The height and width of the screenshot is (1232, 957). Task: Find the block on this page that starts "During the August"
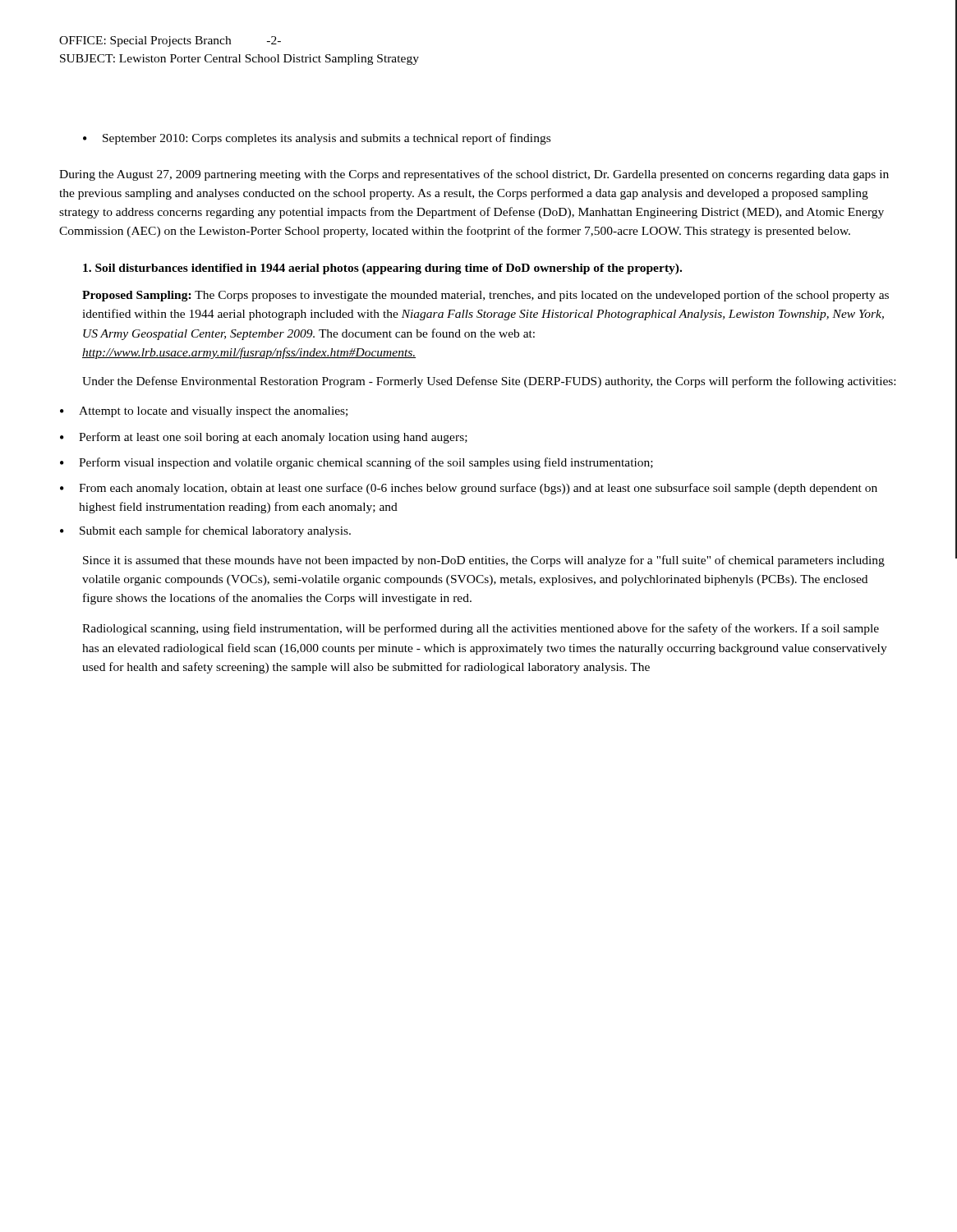coord(474,202)
